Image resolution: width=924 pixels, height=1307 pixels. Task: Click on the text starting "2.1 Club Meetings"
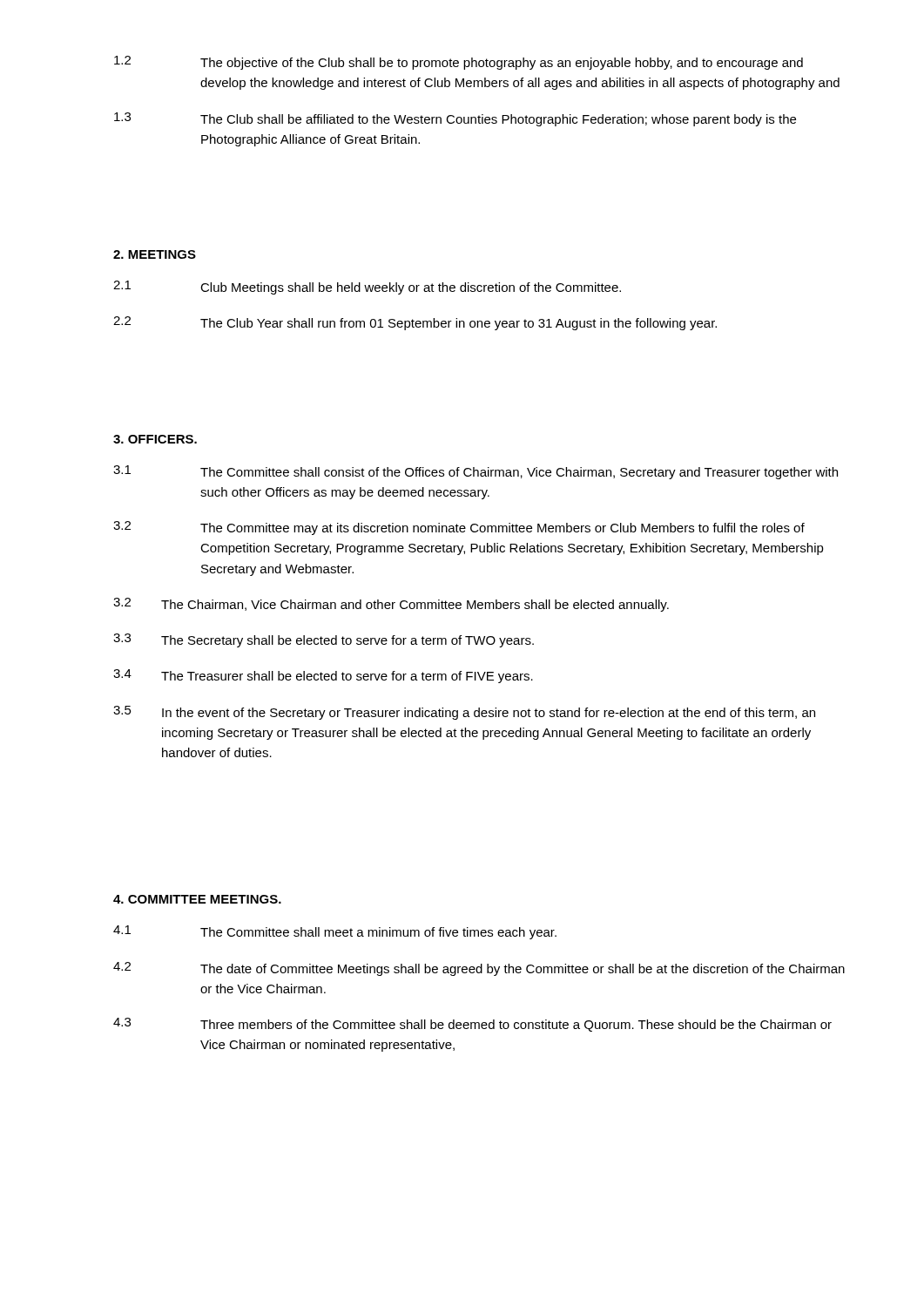tap(479, 287)
